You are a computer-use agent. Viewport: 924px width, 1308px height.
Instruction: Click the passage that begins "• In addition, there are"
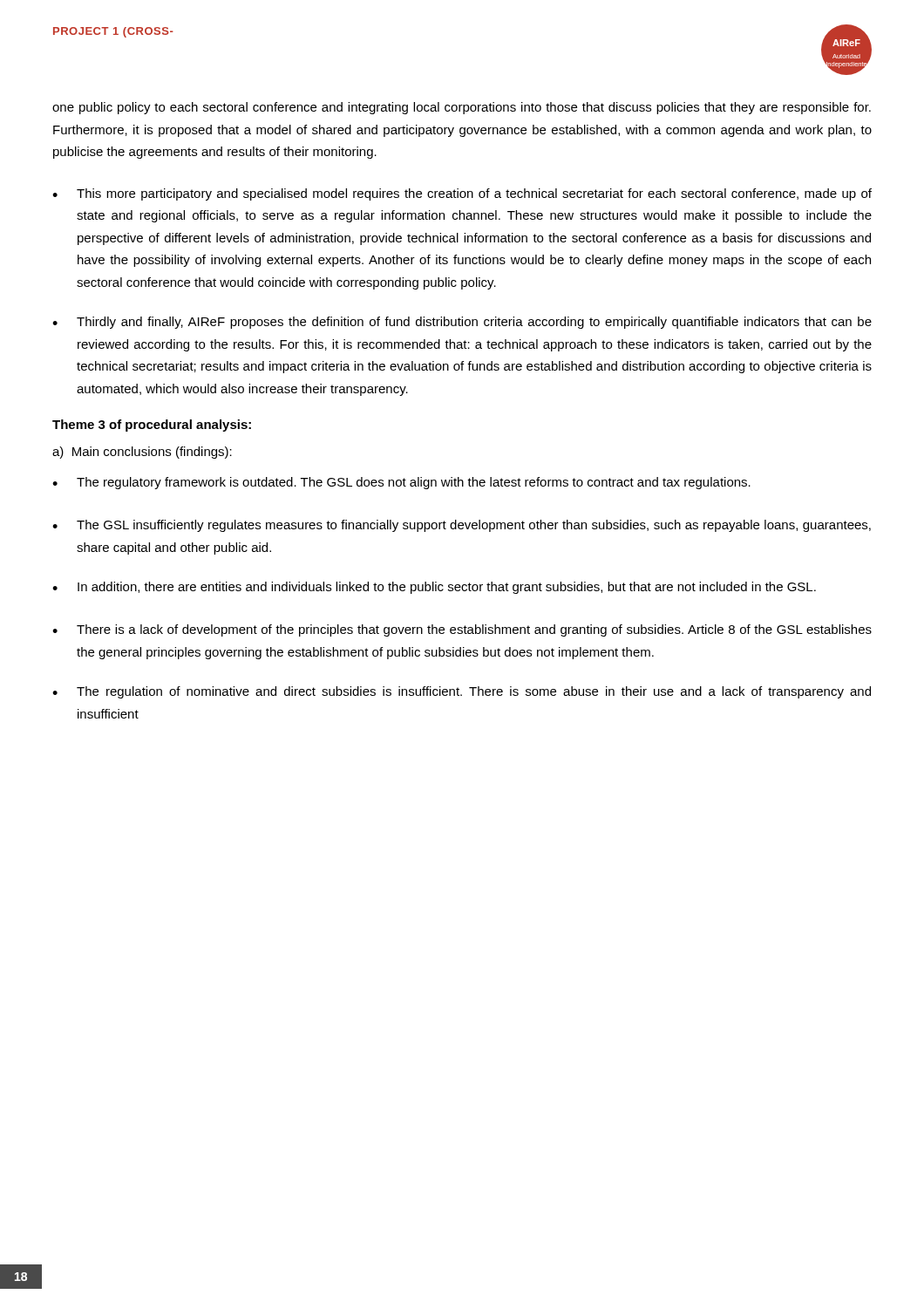[x=462, y=588]
